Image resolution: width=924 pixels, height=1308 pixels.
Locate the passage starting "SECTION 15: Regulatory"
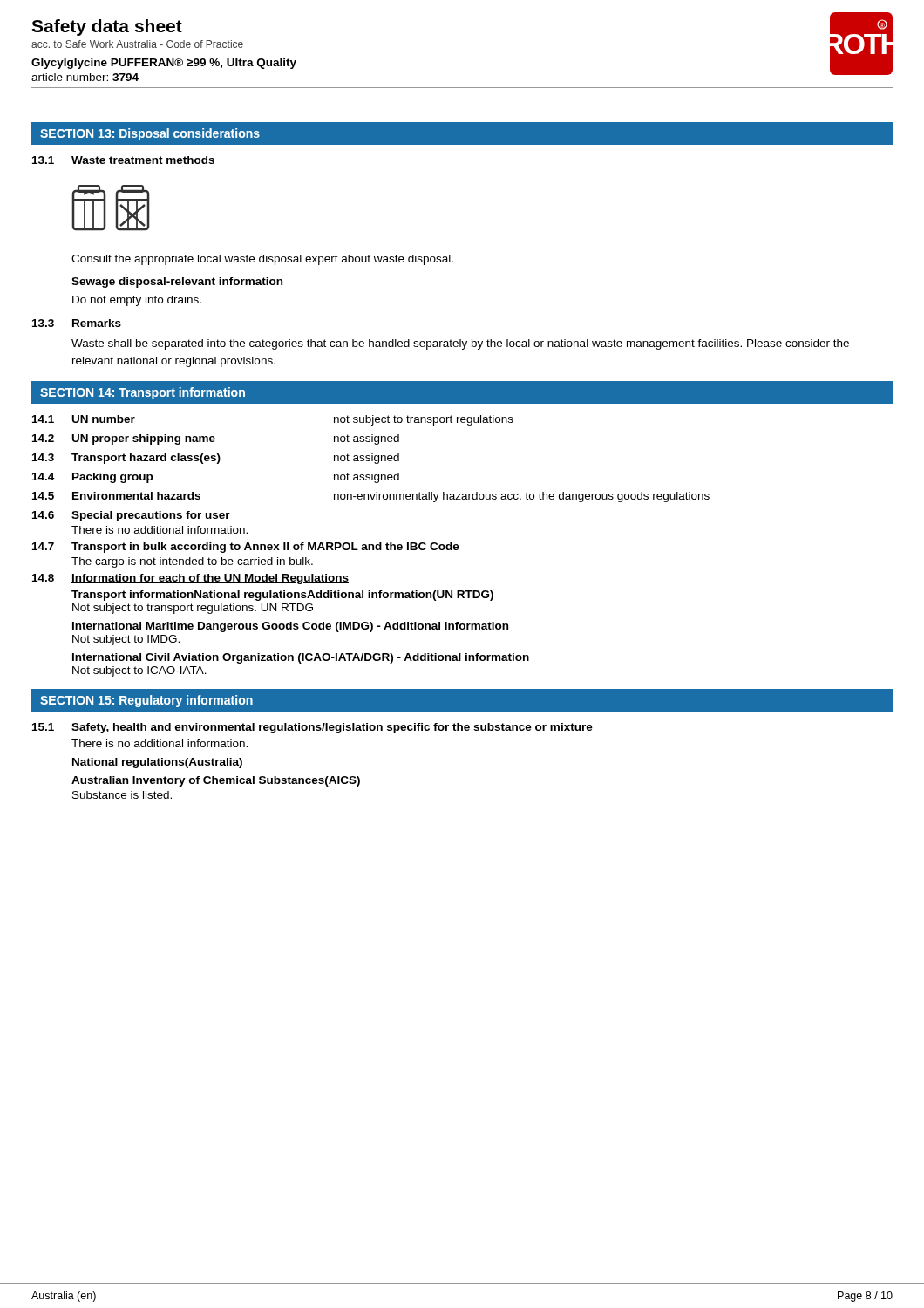coord(462,700)
